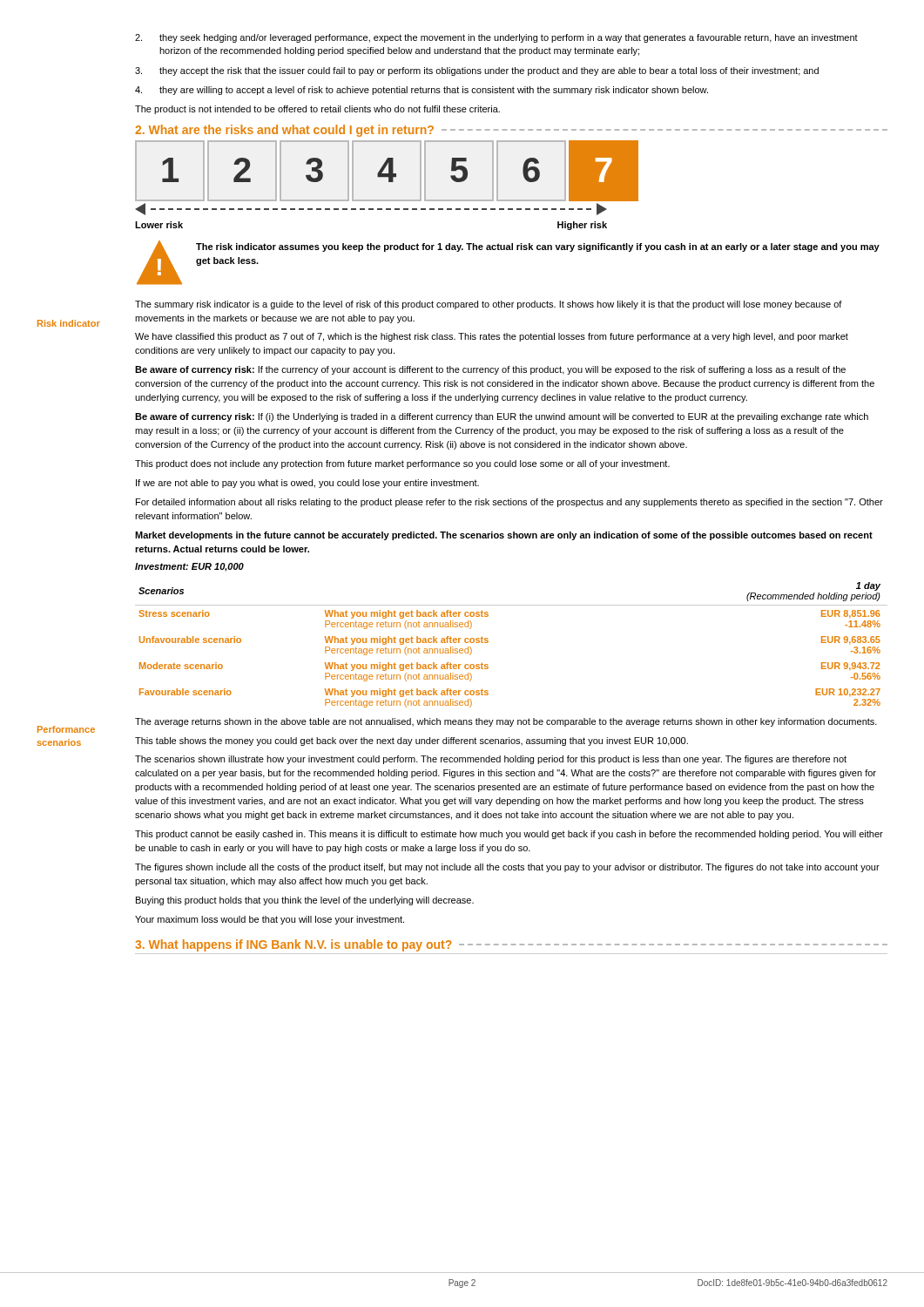Point to the region starting "3. they accept"
Image resolution: width=924 pixels, height=1307 pixels.
511,71
